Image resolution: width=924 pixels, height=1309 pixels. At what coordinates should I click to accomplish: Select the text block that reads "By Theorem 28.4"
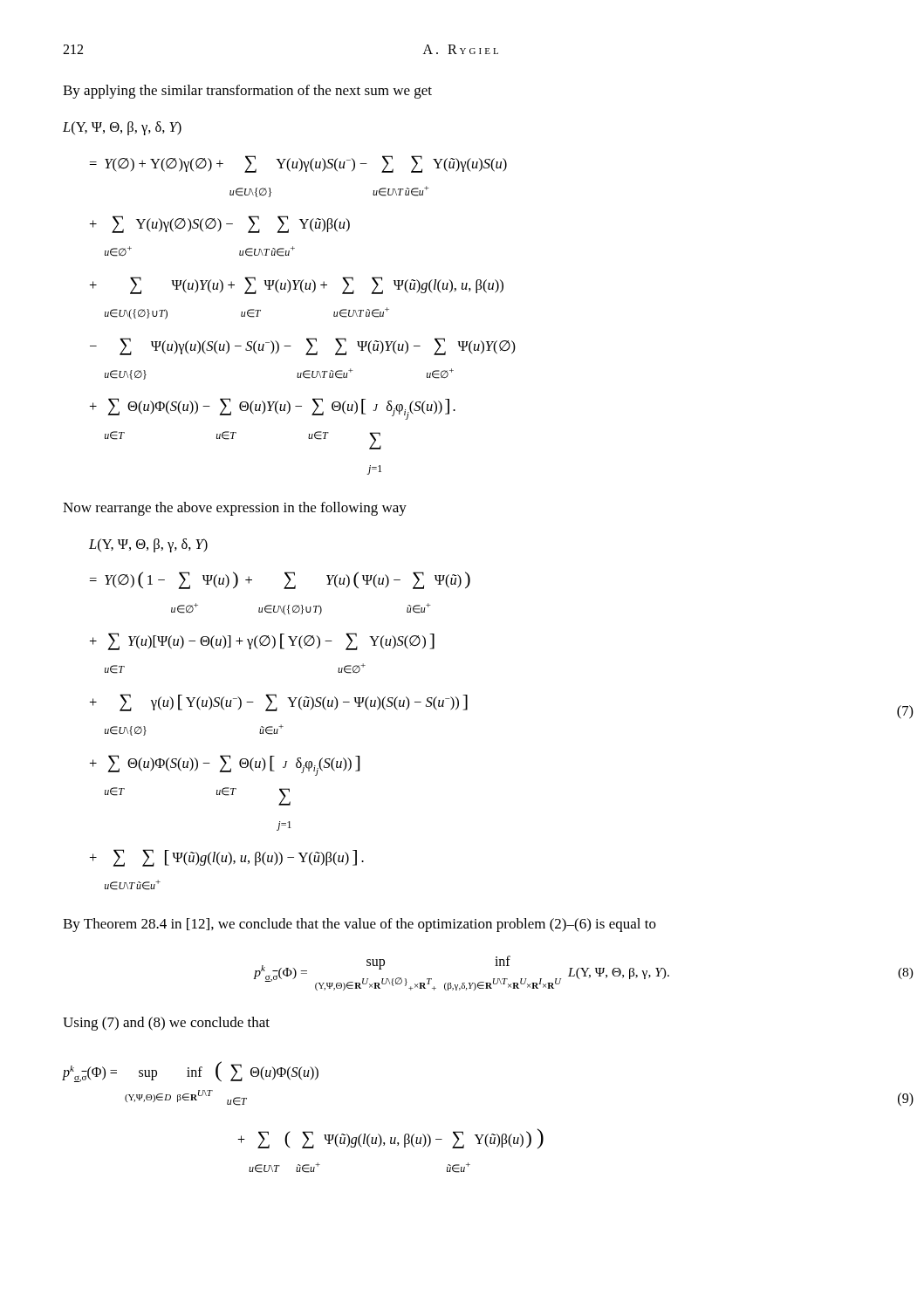(x=359, y=924)
